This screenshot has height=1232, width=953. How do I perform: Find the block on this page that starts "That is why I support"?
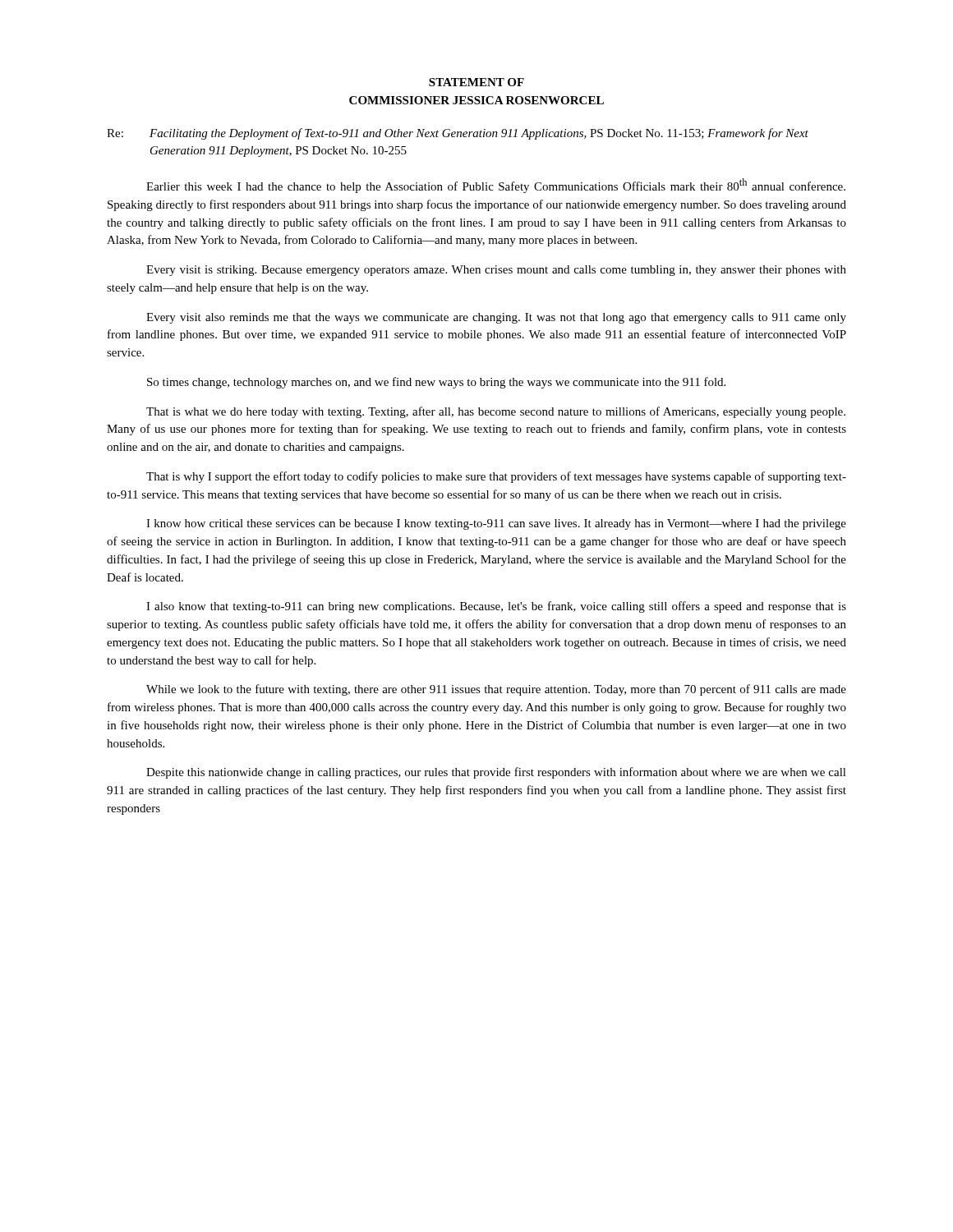click(x=476, y=485)
